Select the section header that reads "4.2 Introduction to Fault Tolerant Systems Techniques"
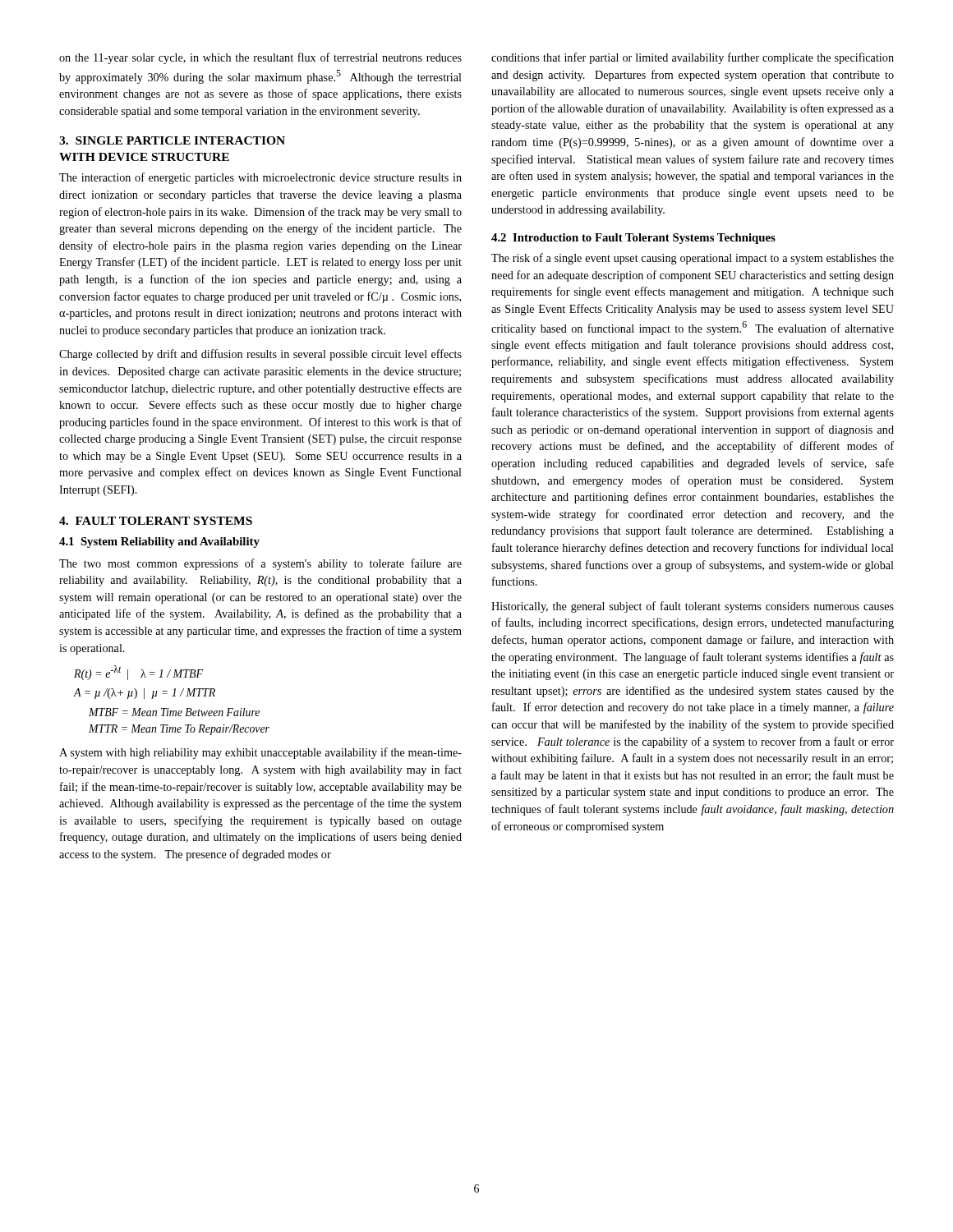 (x=633, y=237)
